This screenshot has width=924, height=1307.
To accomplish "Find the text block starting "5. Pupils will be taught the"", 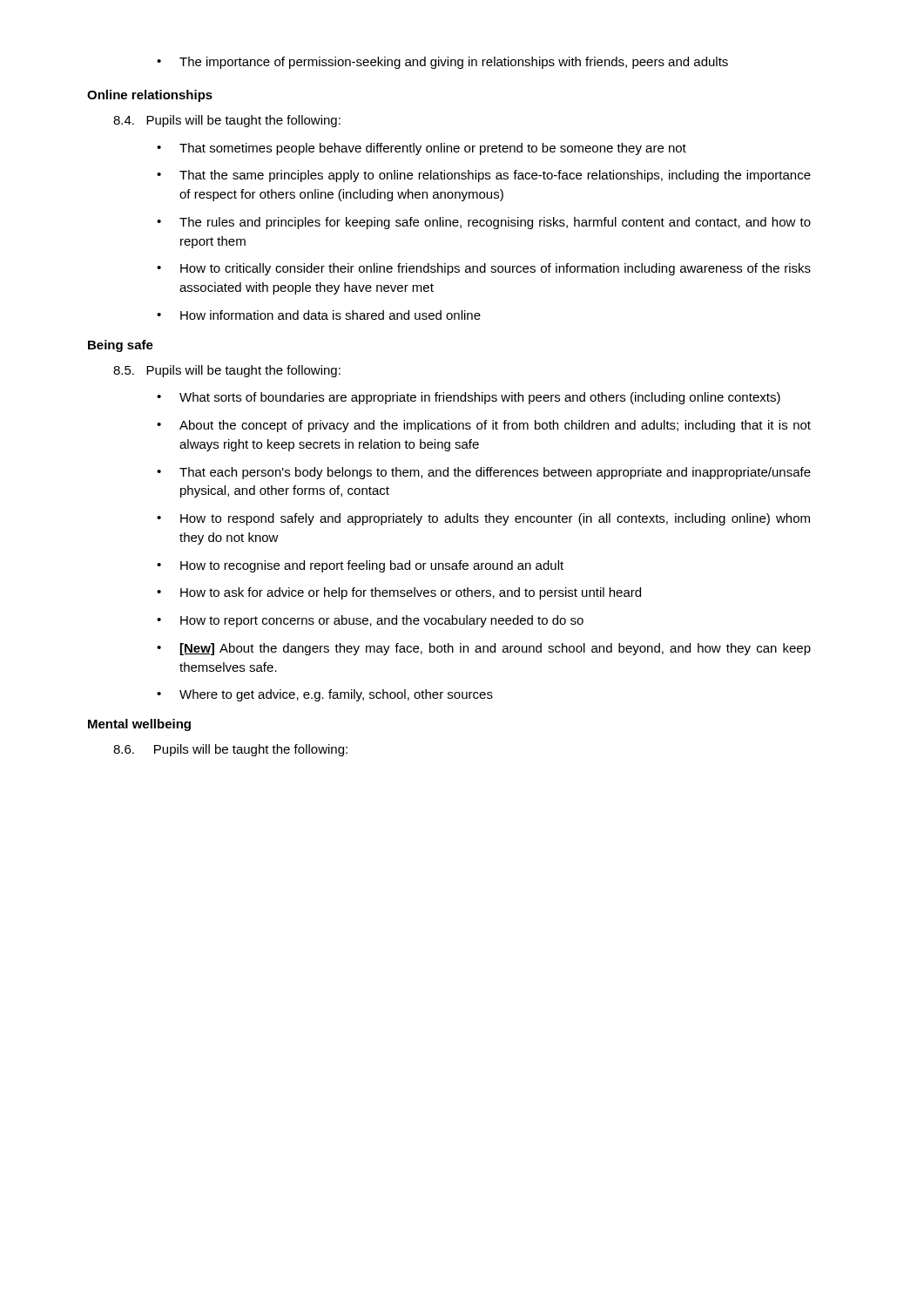I will [227, 369].
